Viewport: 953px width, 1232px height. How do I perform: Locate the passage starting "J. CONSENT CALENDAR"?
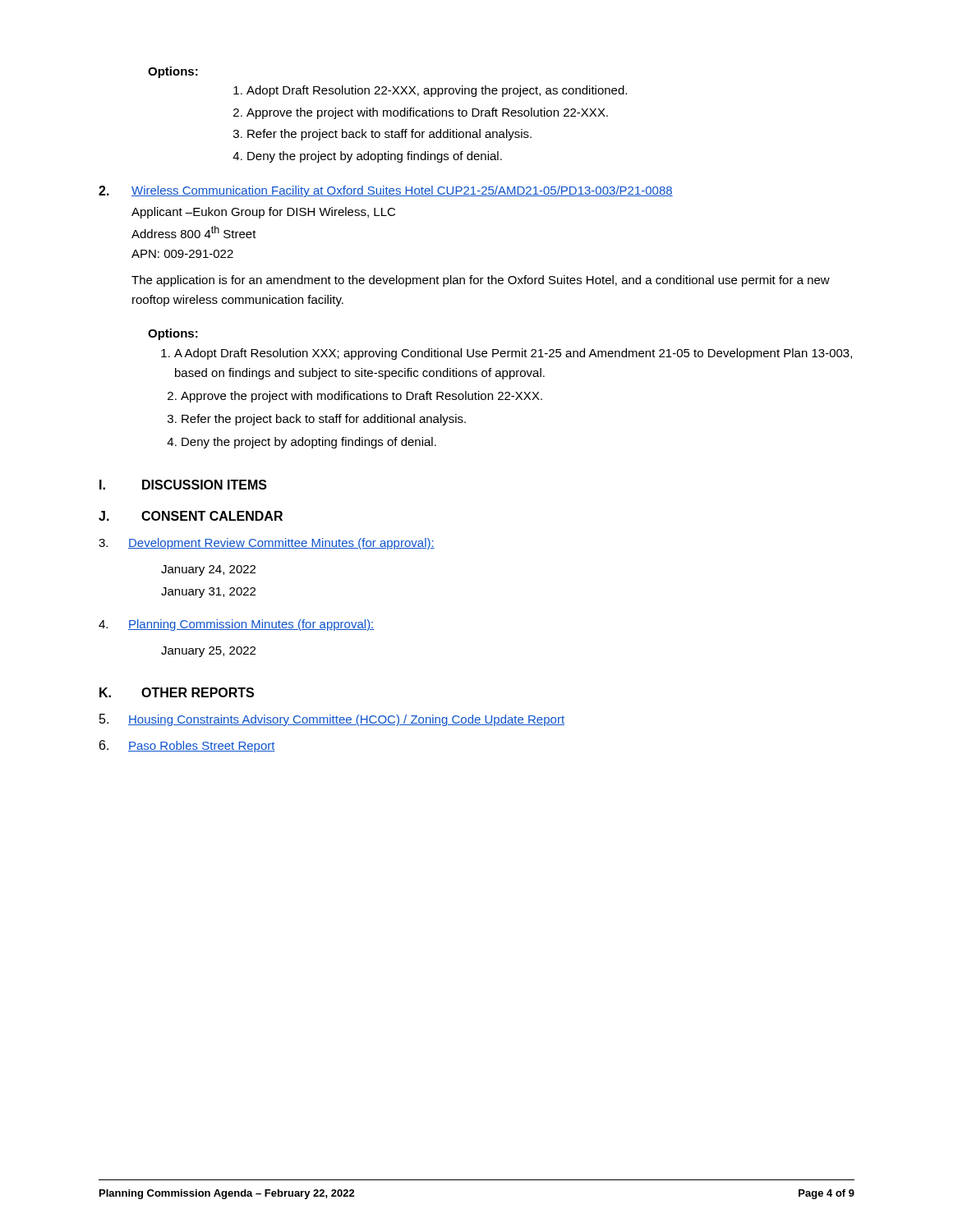(x=191, y=517)
